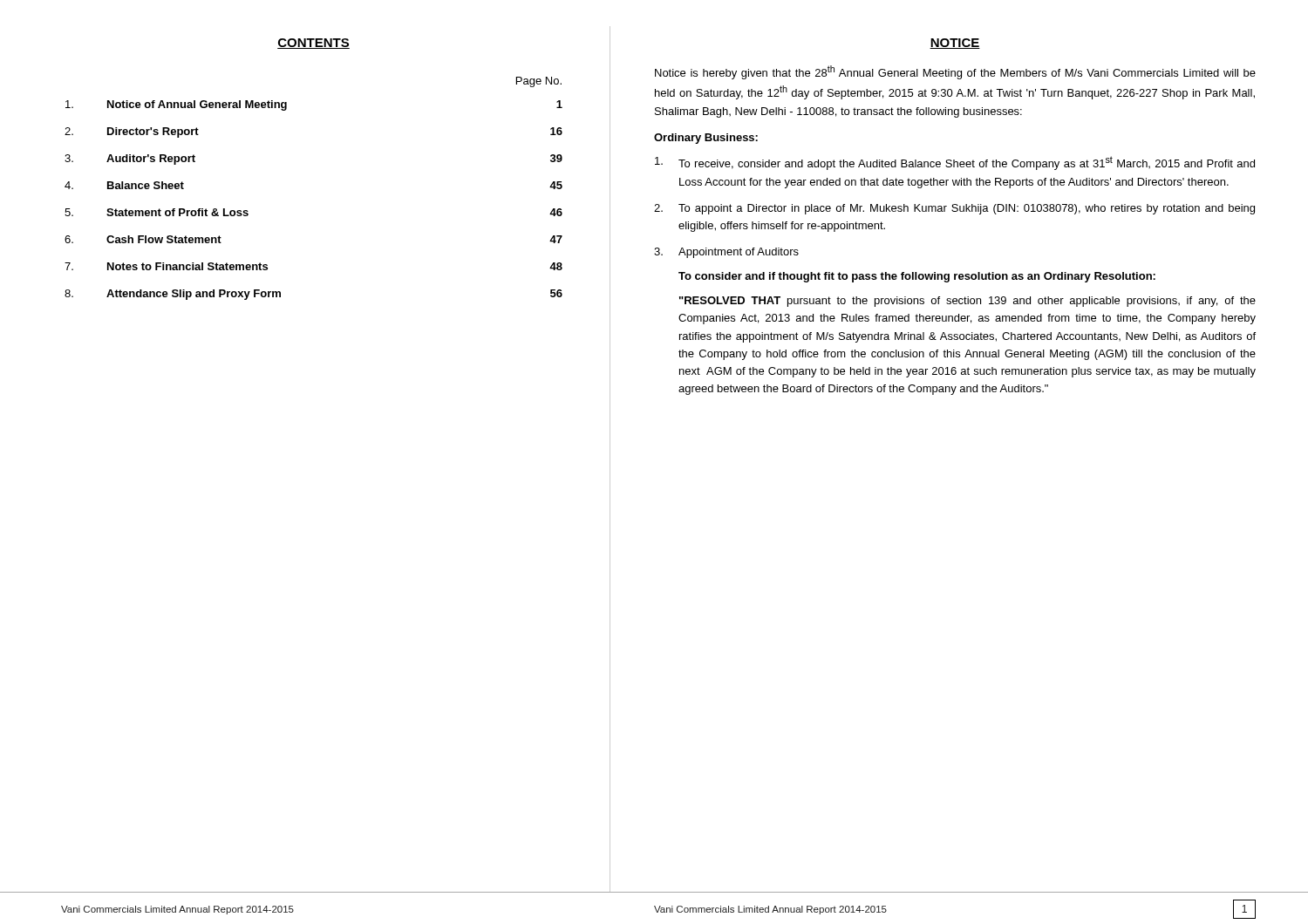This screenshot has width=1308, height=924.
Task: Find the section header containing "Ordinary Business:"
Action: point(706,137)
